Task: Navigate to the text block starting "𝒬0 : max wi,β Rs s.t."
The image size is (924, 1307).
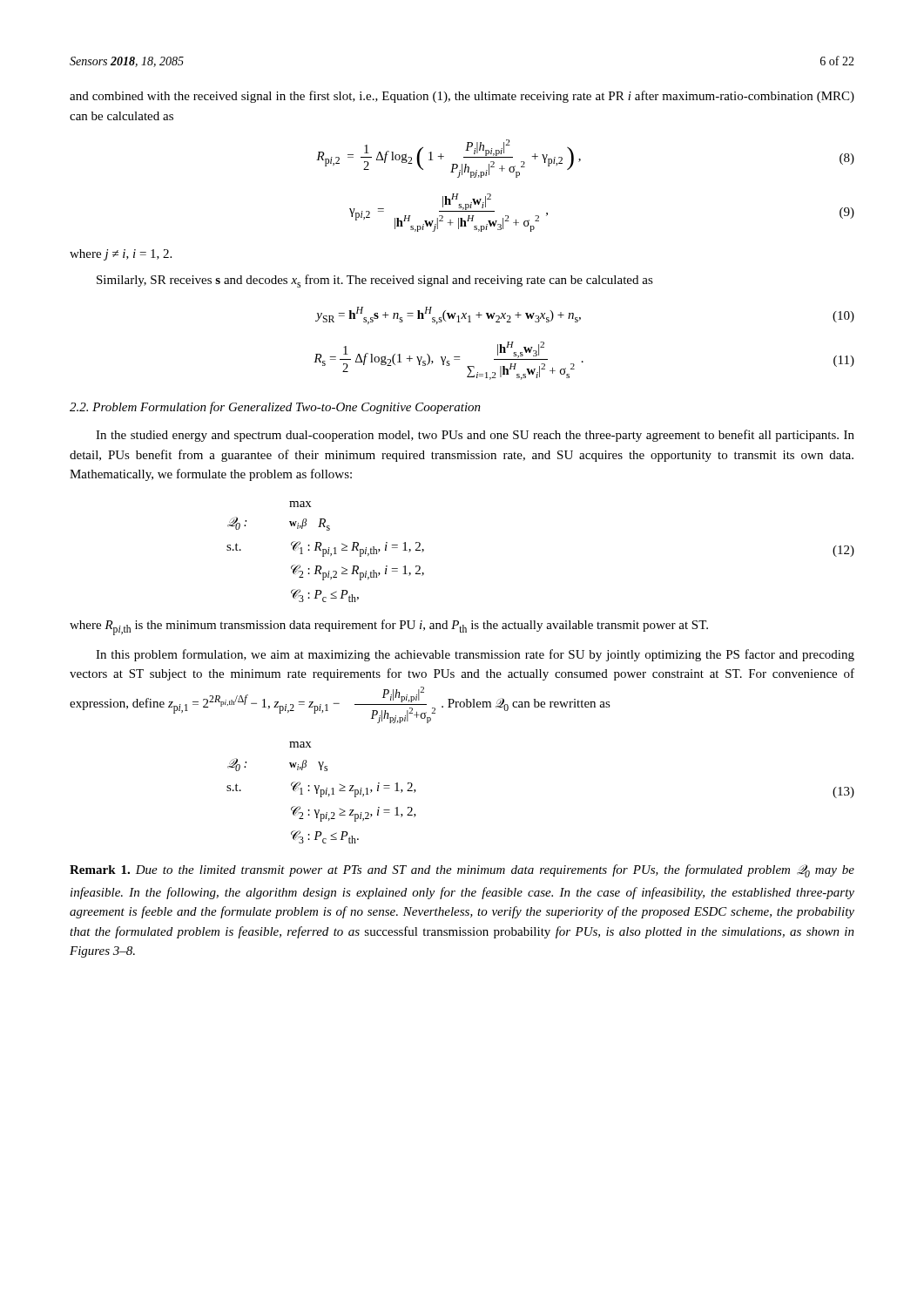Action: (300, 504)
